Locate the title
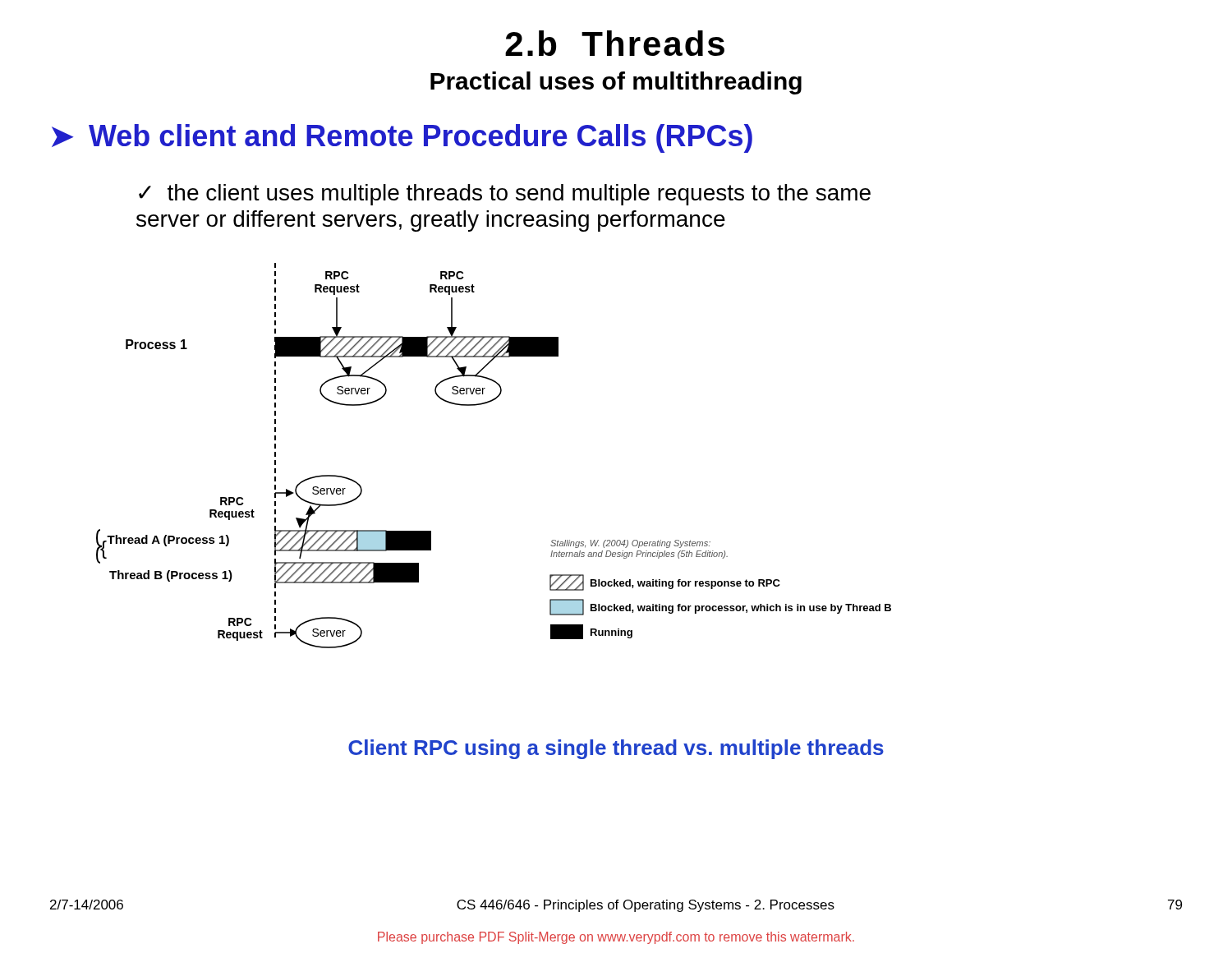Viewport: 1232px width, 953px height. [616, 60]
